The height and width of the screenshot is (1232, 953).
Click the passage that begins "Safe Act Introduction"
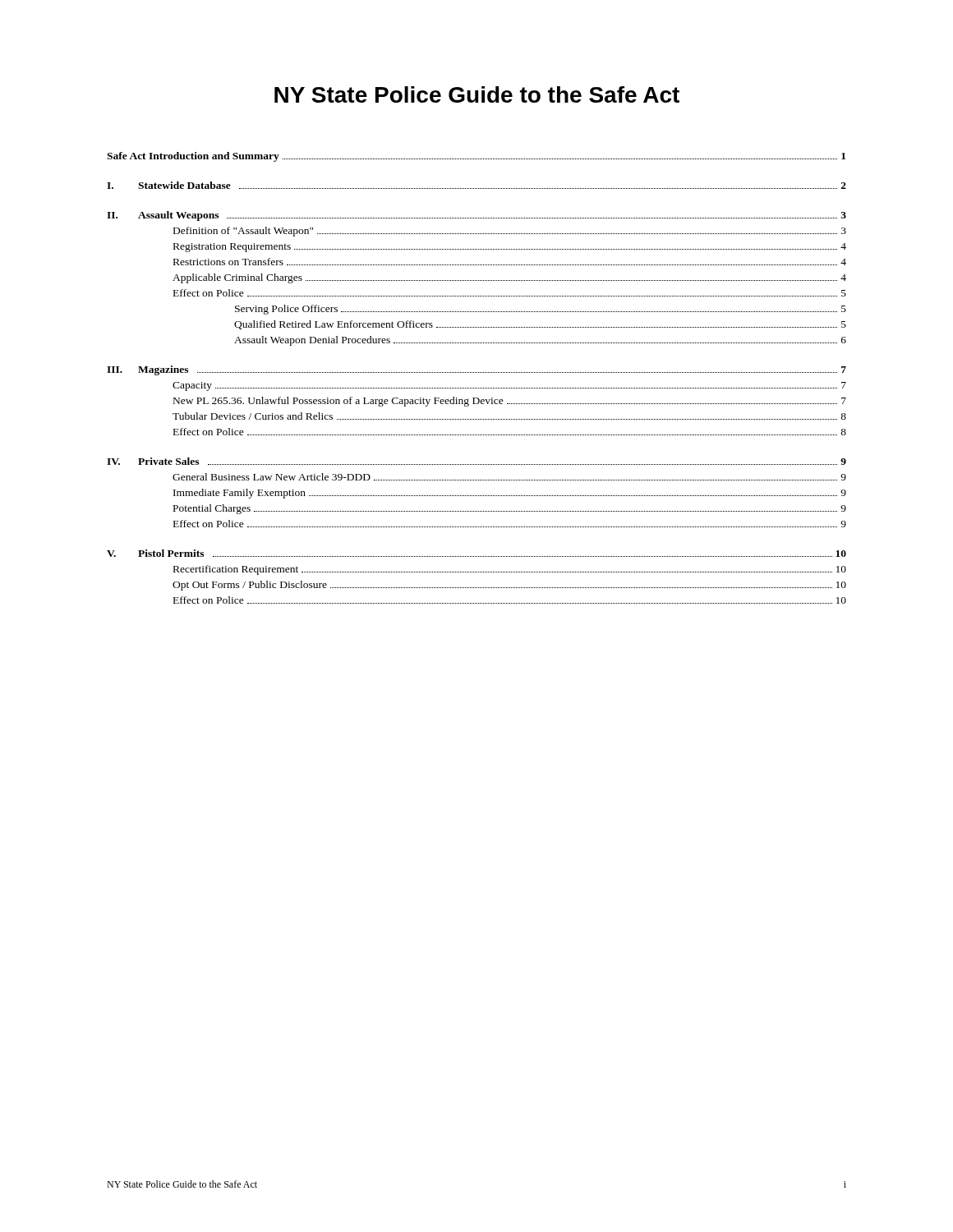click(x=476, y=156)
